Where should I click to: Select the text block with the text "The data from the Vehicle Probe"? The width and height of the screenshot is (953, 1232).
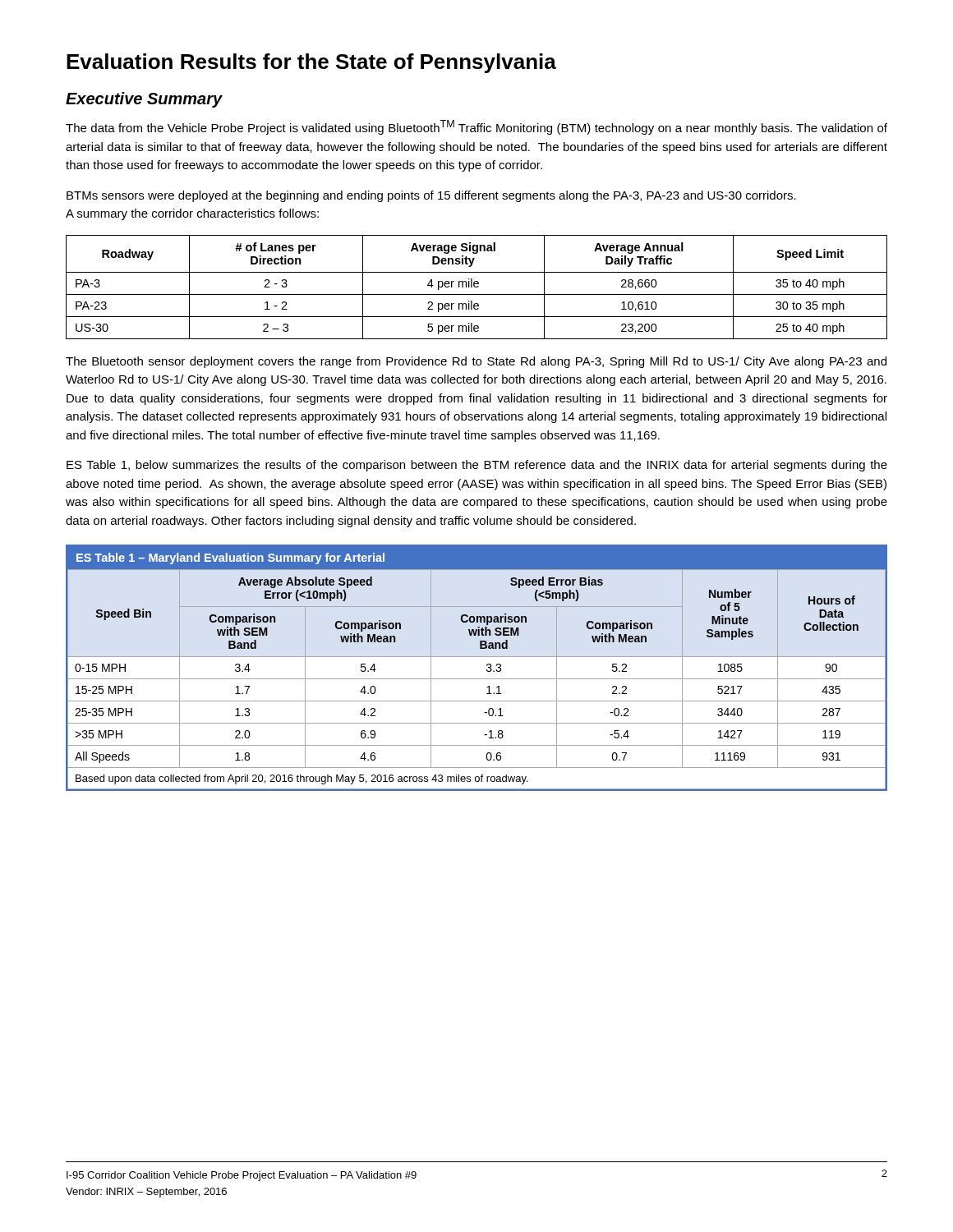pos(476,146)
